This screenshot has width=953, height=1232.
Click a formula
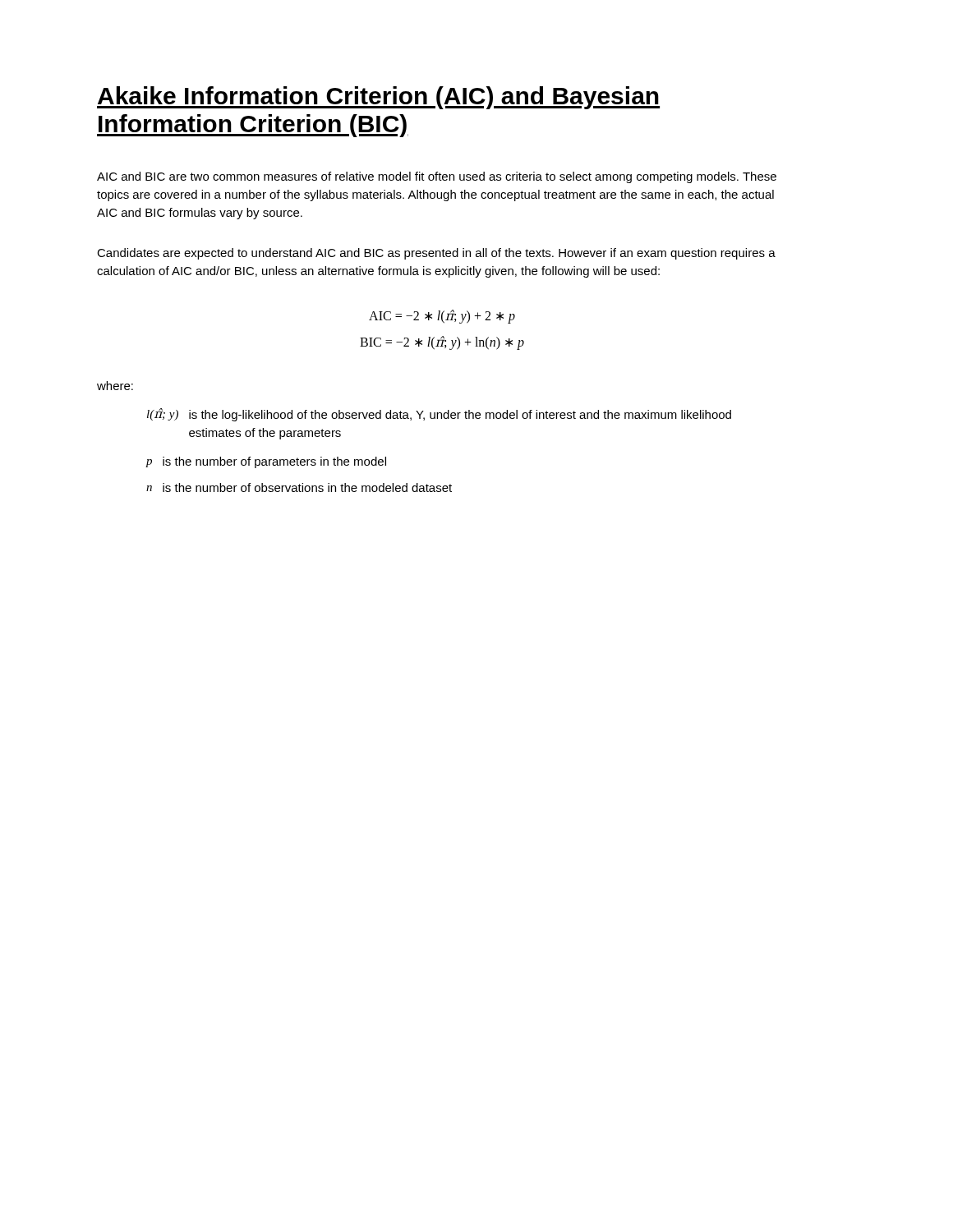click(x=442, y=329)
